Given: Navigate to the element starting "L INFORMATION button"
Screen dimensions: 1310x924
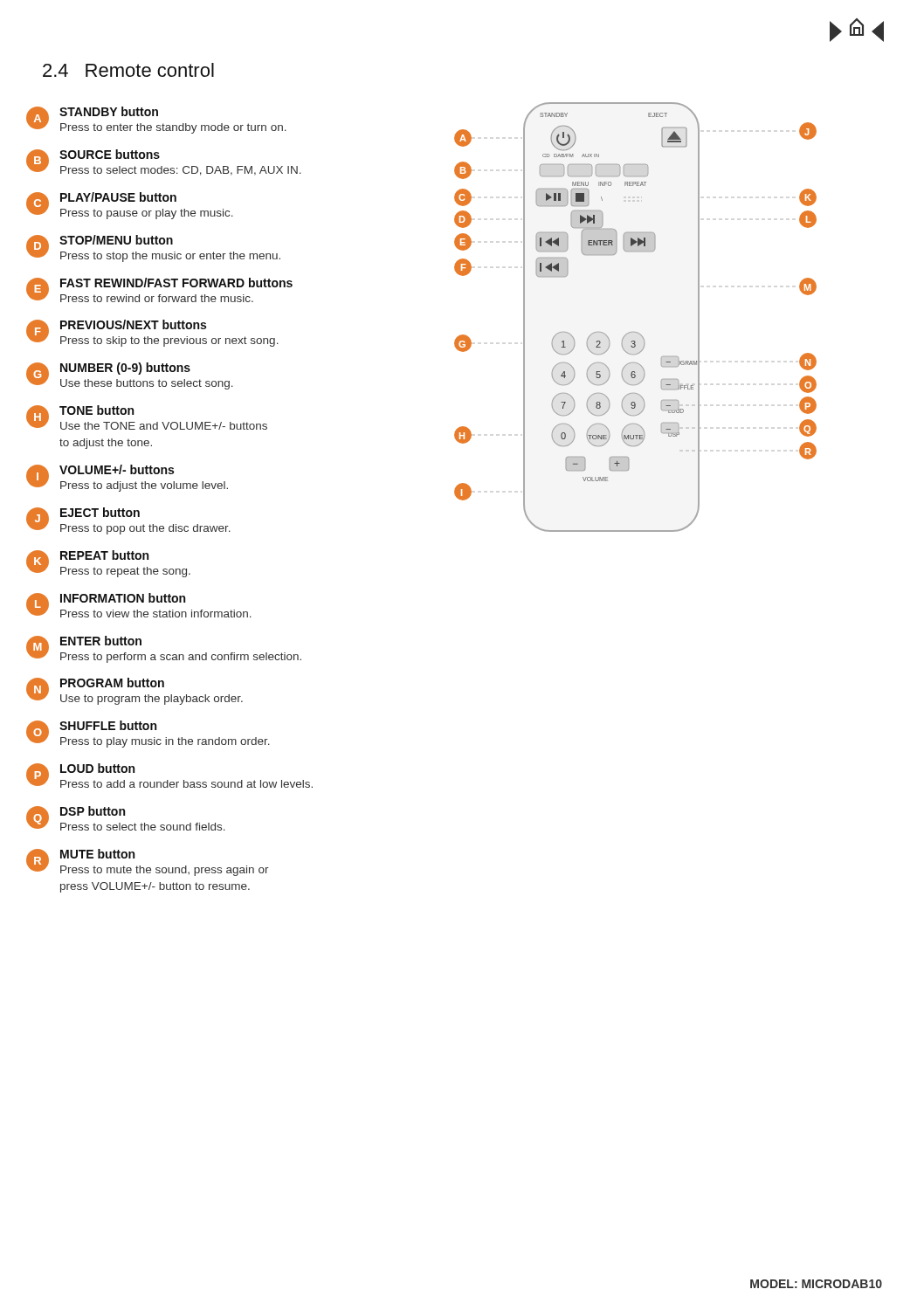Looking at the screenshot, I should (x=214, y=607).
